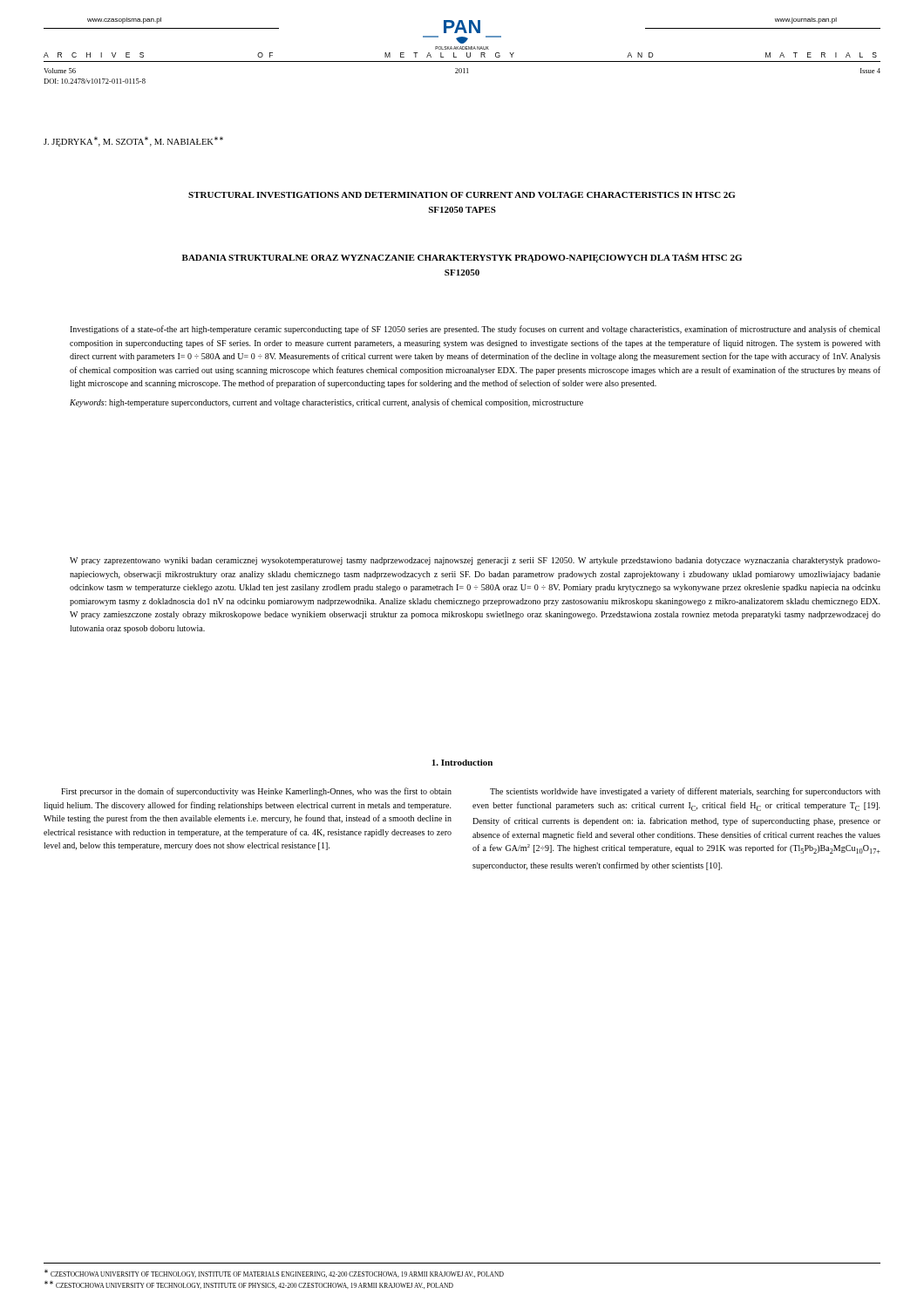Find the section header containing "1. Introduction"
This screenshot has width=924, height=1308.
coord(462,762)
